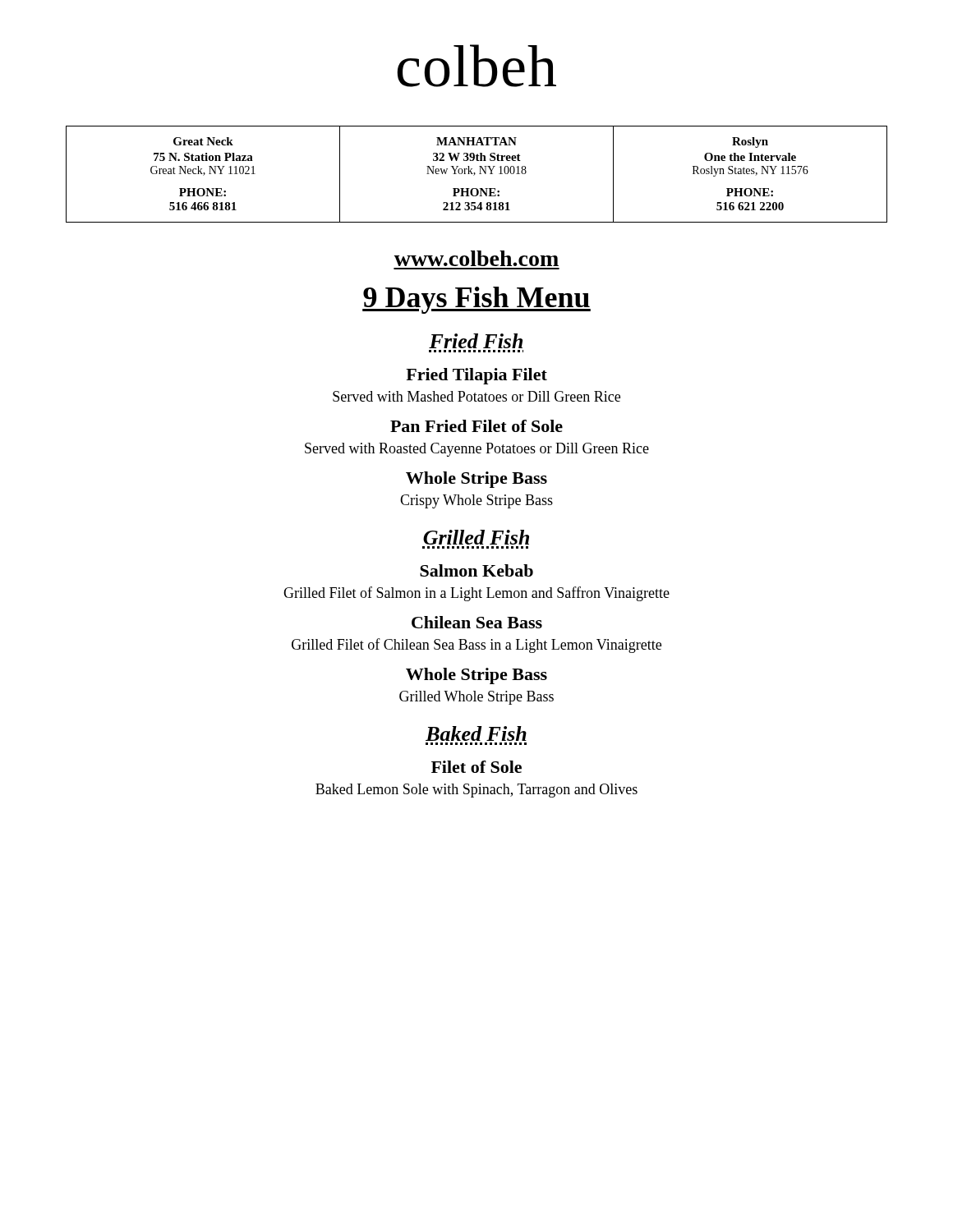This screenshot has width=953, height=1232.
Task: Find the section header that says "Chilean Sea Bass"
Action: point(476,622)
